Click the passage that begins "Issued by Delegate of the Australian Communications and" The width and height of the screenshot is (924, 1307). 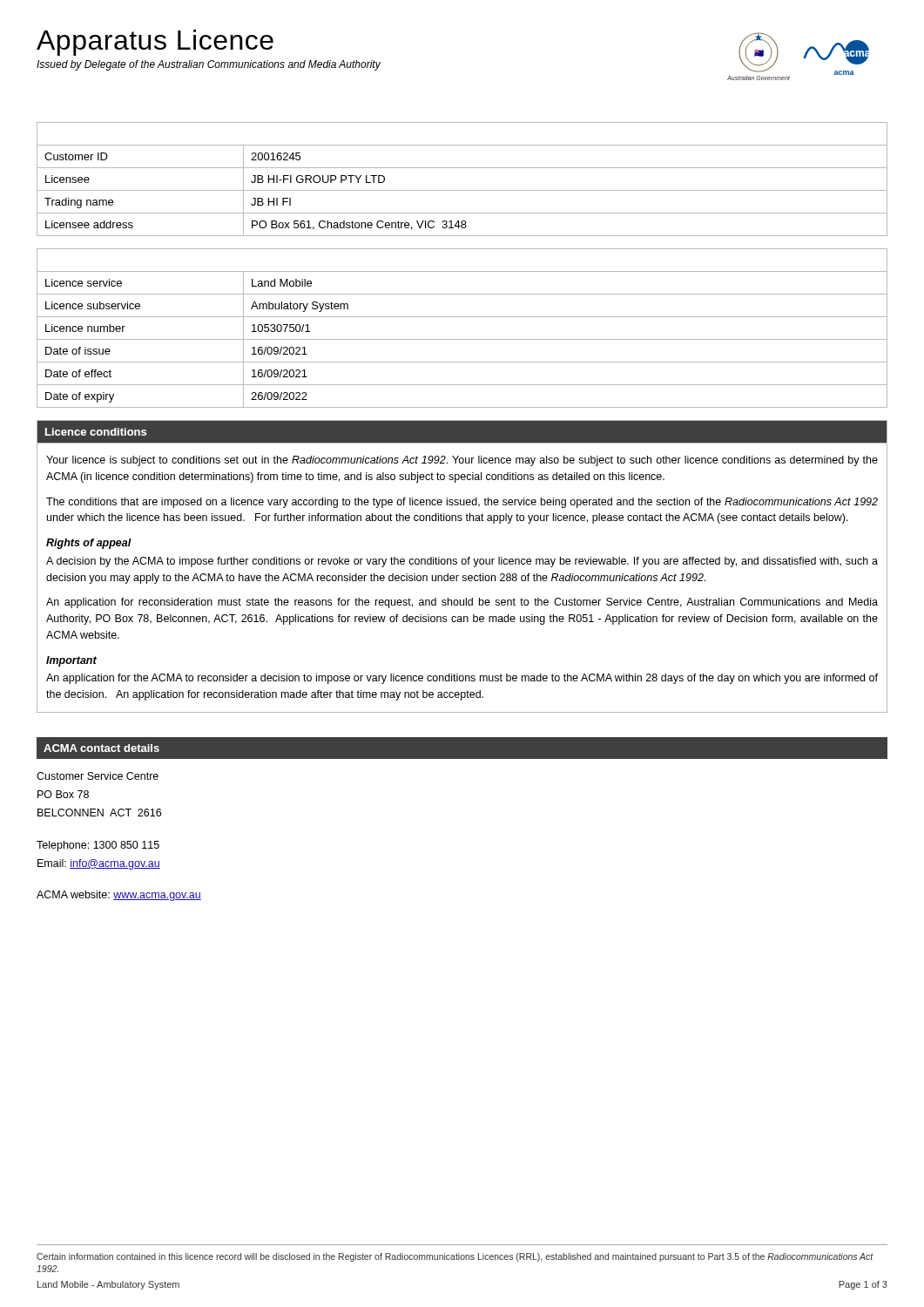pyautogui.click(x=380, y=65)
